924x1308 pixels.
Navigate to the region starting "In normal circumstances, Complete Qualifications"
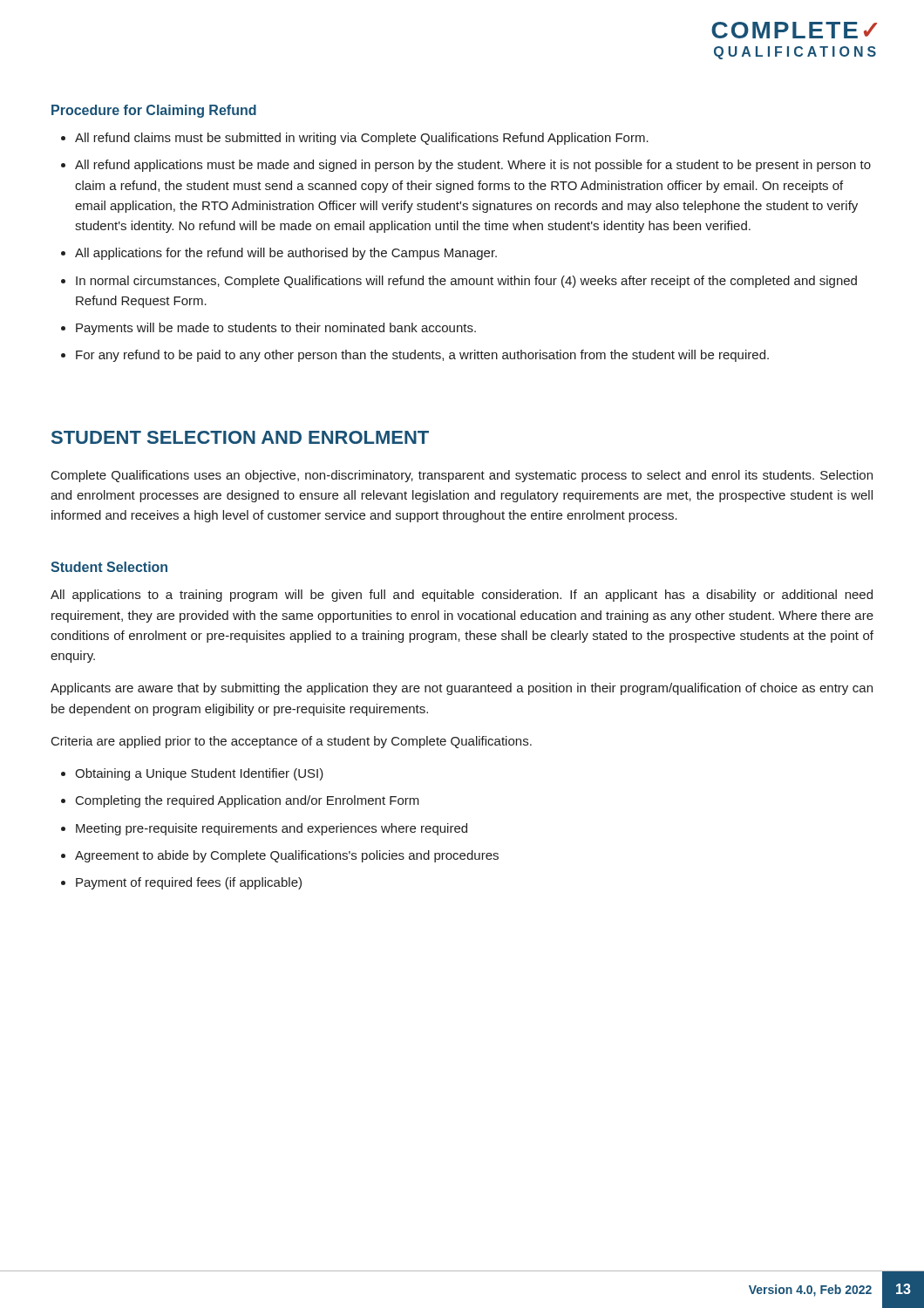pos(466,290)
